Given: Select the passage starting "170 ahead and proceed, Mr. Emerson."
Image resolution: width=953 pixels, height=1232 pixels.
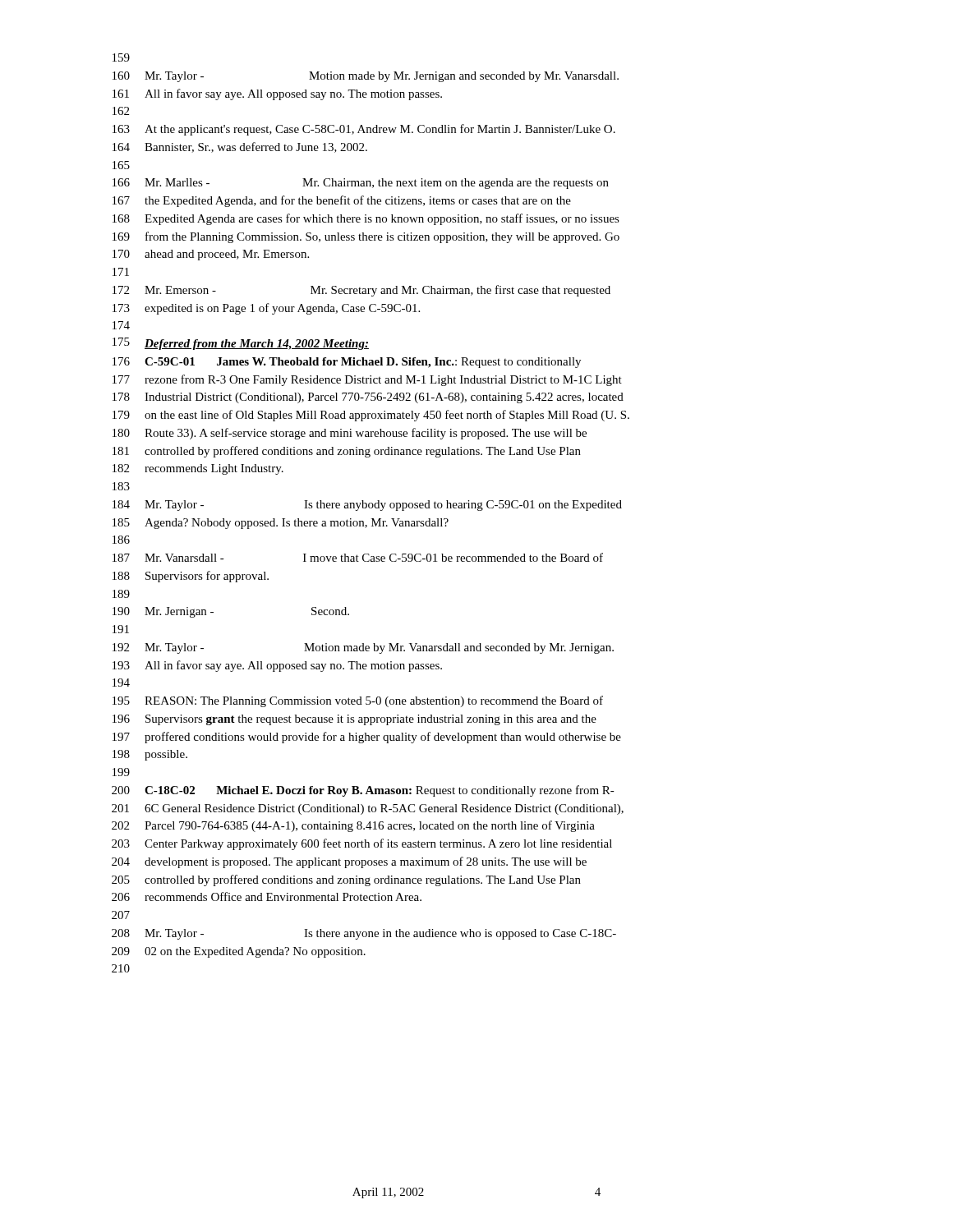Looking at the screenshot, I should pos(211,255).
